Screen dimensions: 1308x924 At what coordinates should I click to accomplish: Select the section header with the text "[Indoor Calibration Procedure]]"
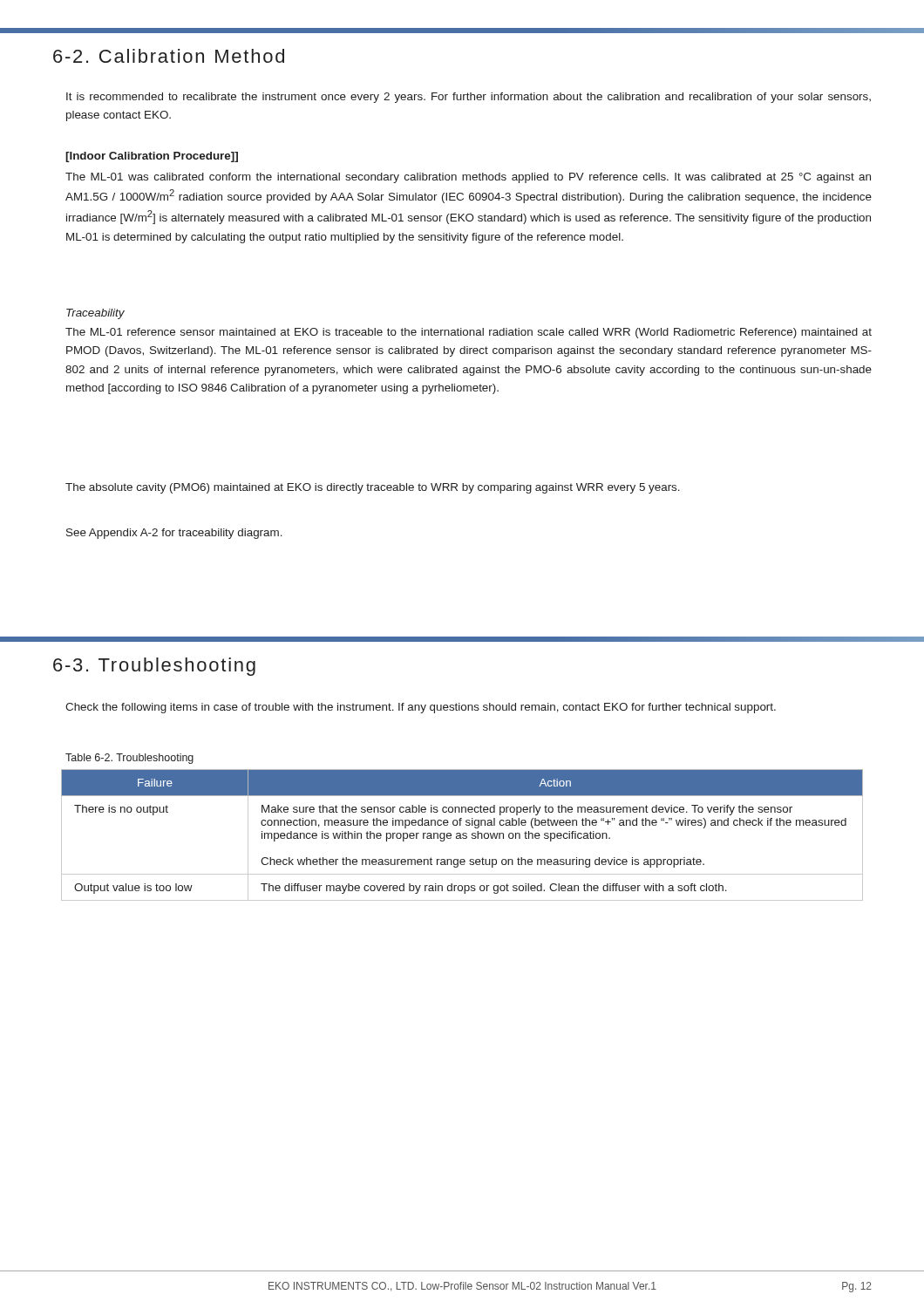pyautogui.click(x=152, y=156)
